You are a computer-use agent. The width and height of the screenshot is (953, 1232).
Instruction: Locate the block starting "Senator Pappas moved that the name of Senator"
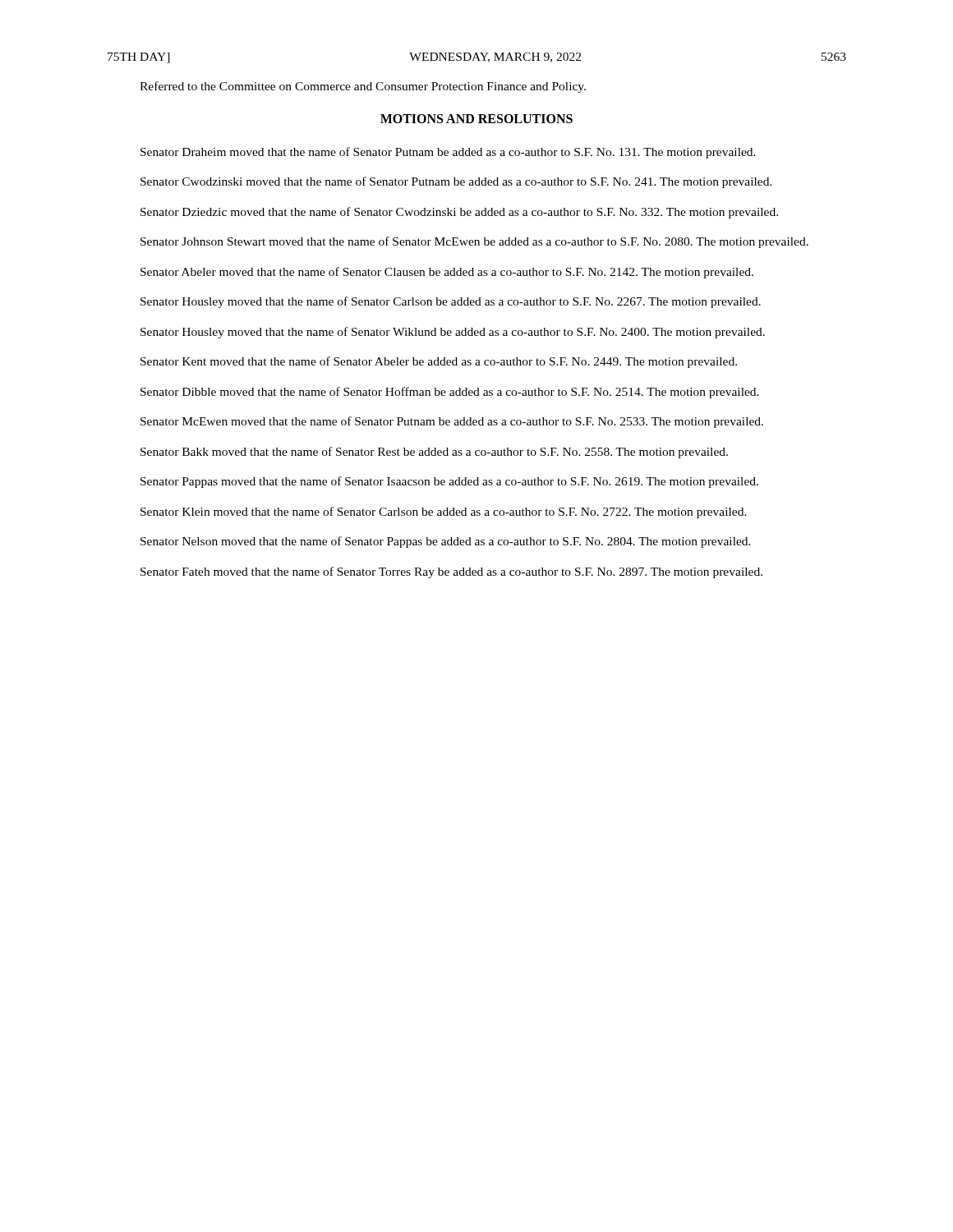pos(449,481)
